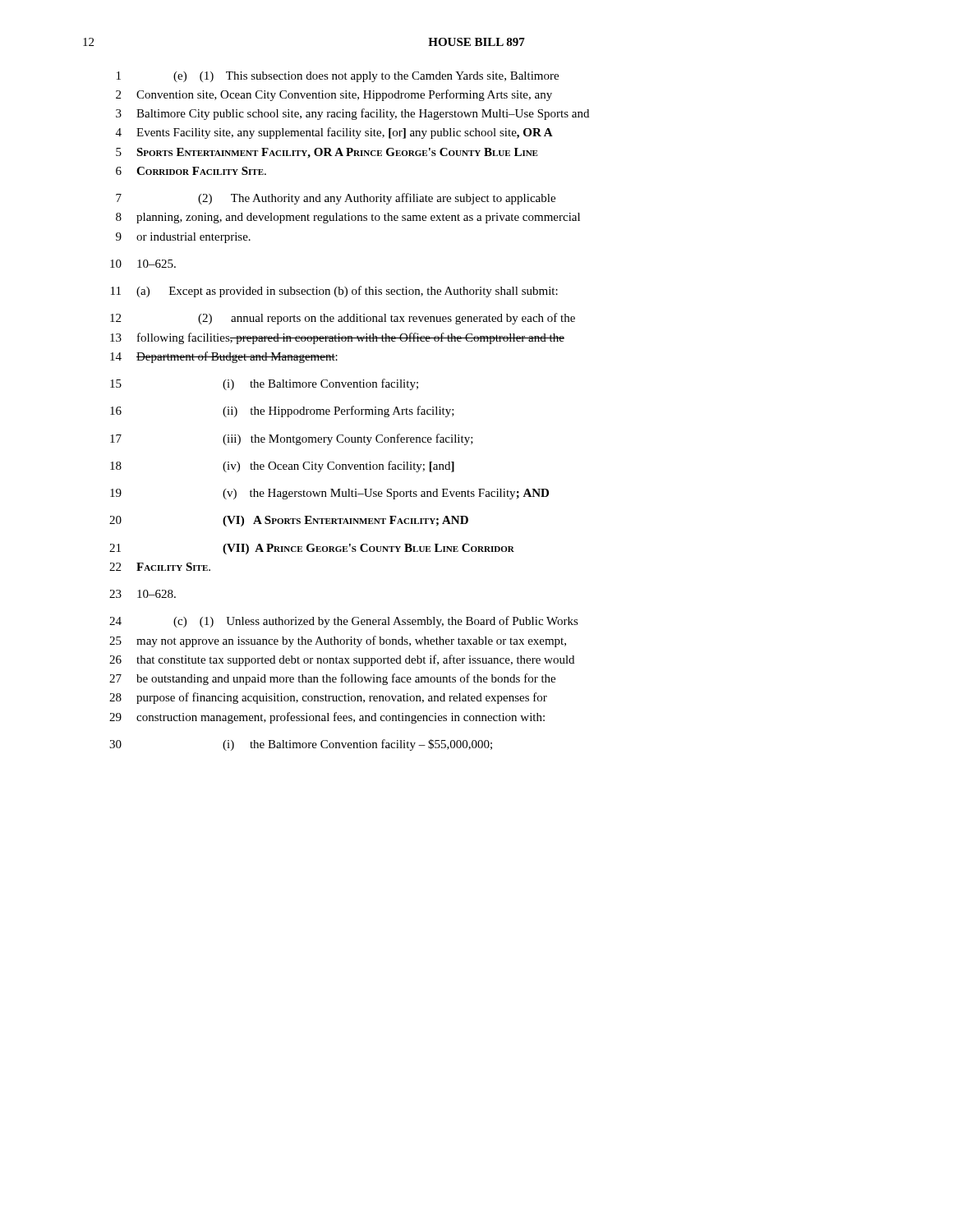Point to the element starting "24 (c) (1) Unless authorized by"
The height and width of the screenshot is (1232, 953).
476,669
